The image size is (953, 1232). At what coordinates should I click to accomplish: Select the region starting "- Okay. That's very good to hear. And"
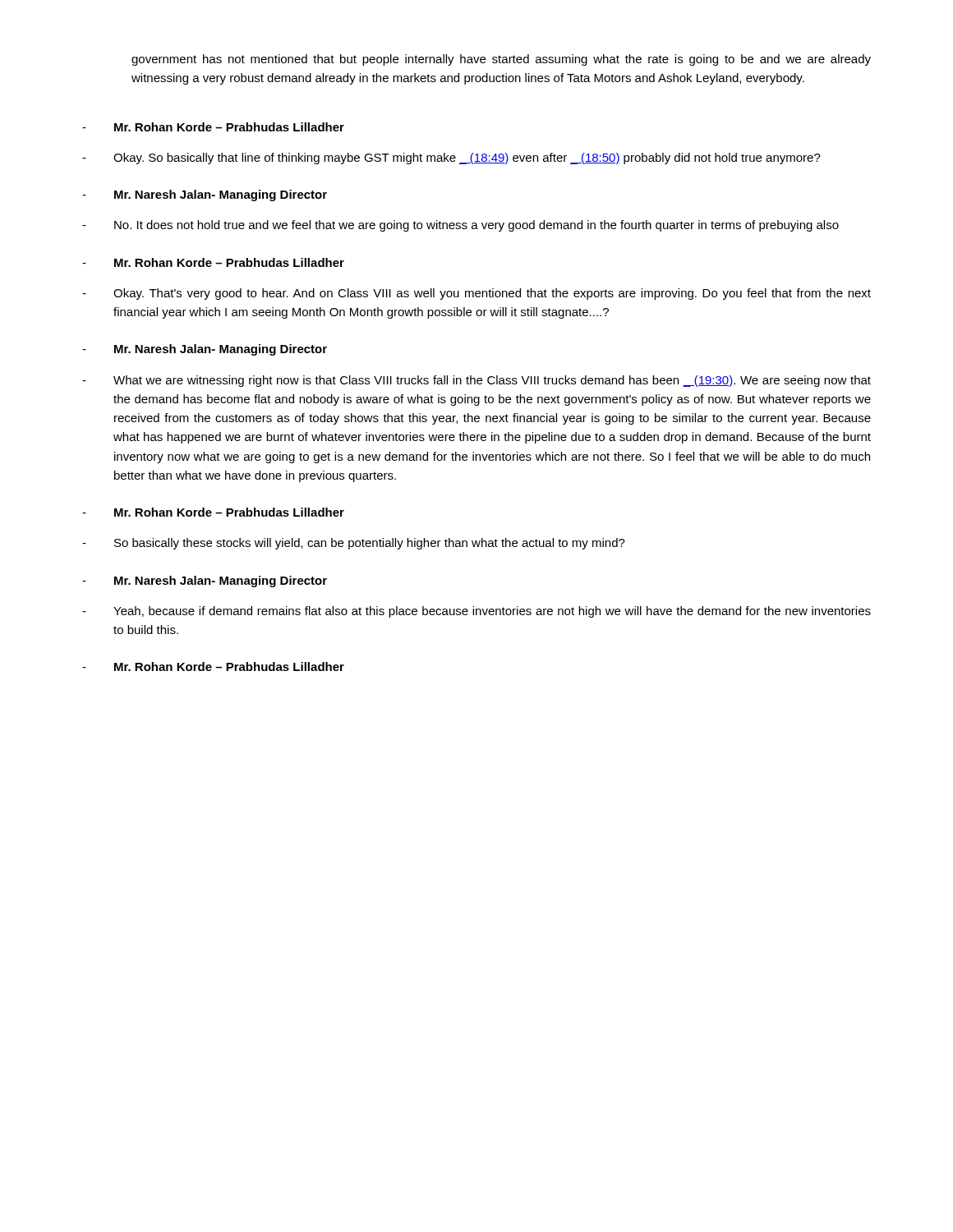476,302
